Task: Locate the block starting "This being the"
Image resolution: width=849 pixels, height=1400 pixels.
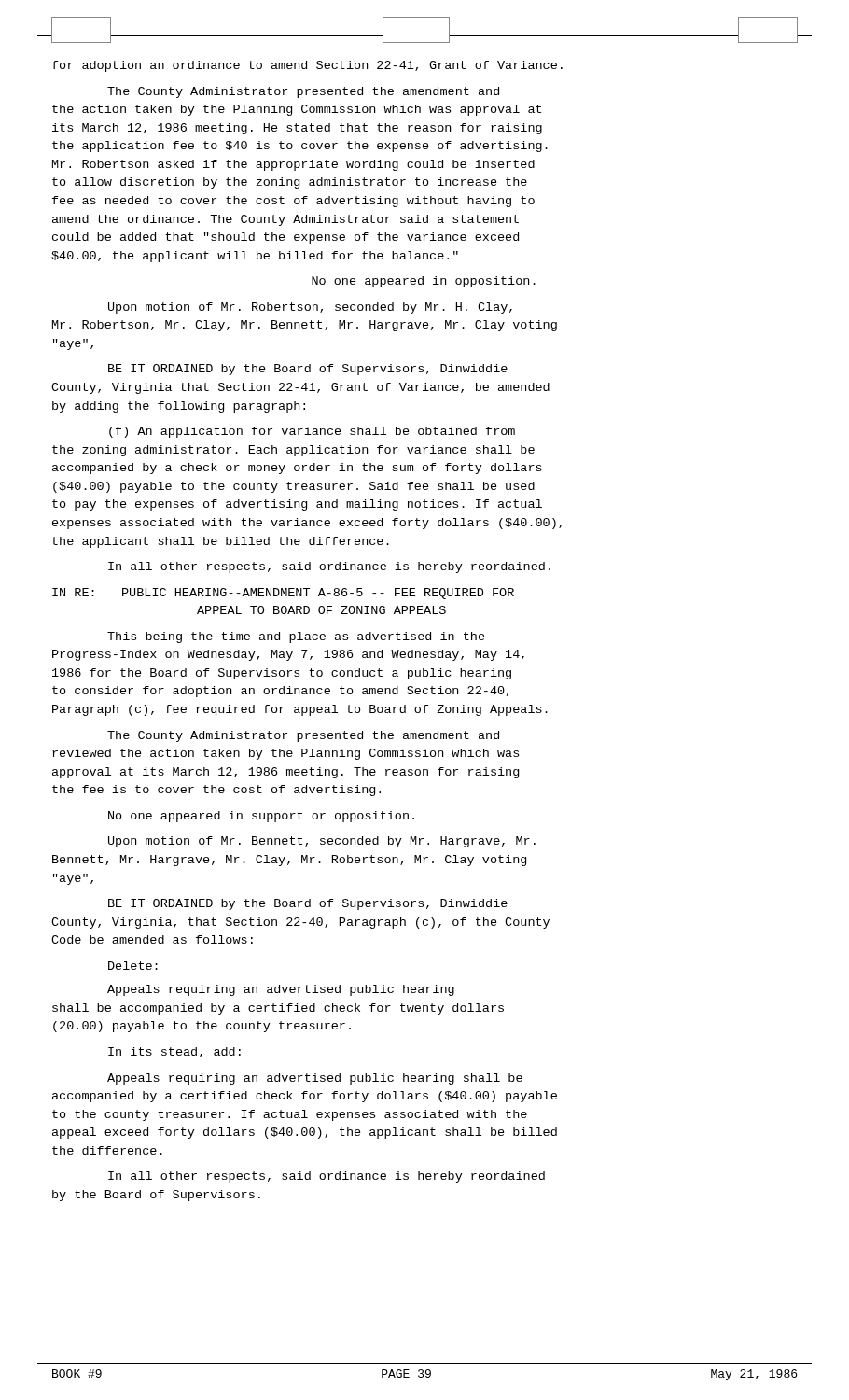Action: coord(301,673)
